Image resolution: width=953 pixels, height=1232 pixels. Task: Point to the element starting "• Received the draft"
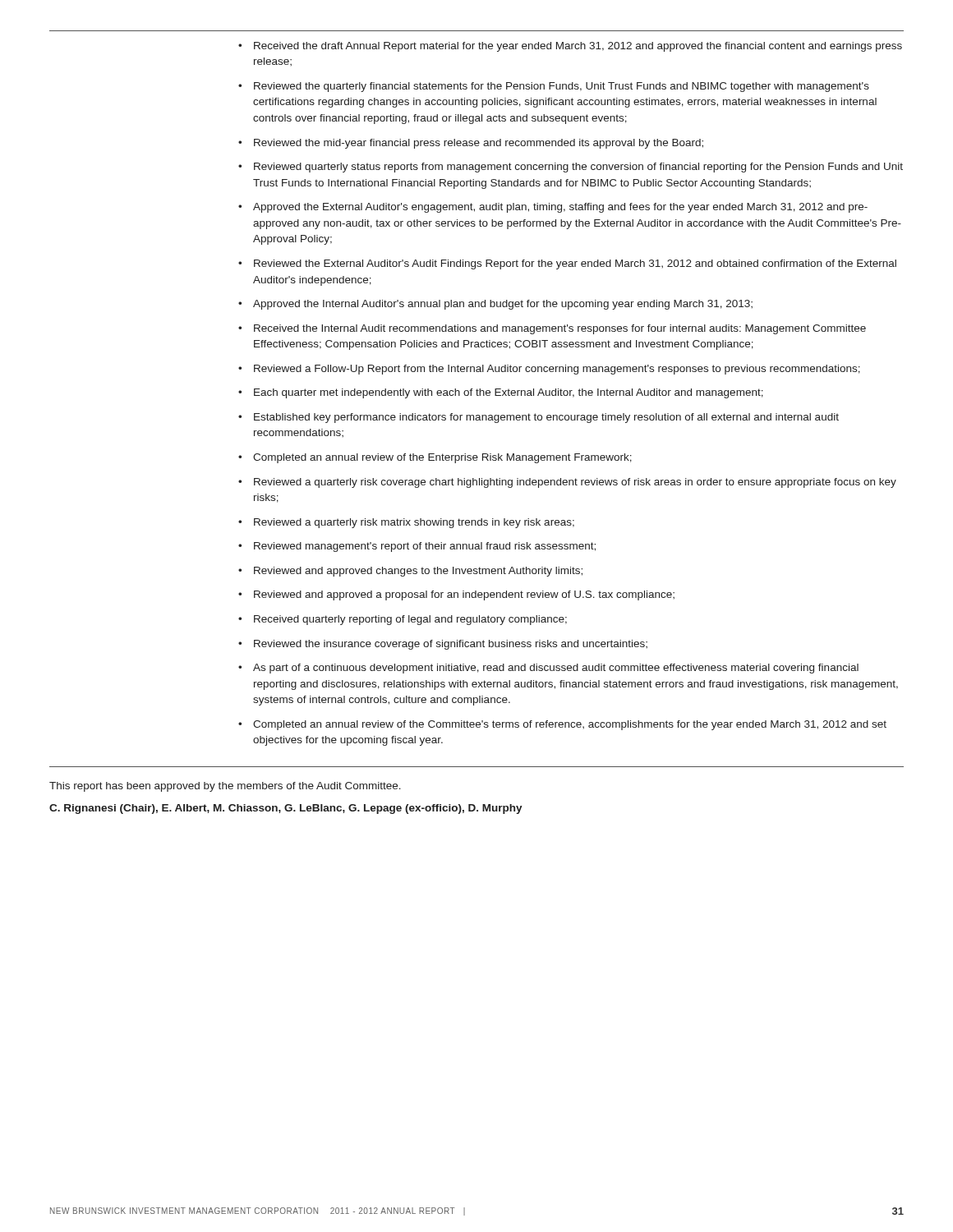pos(571,54)
